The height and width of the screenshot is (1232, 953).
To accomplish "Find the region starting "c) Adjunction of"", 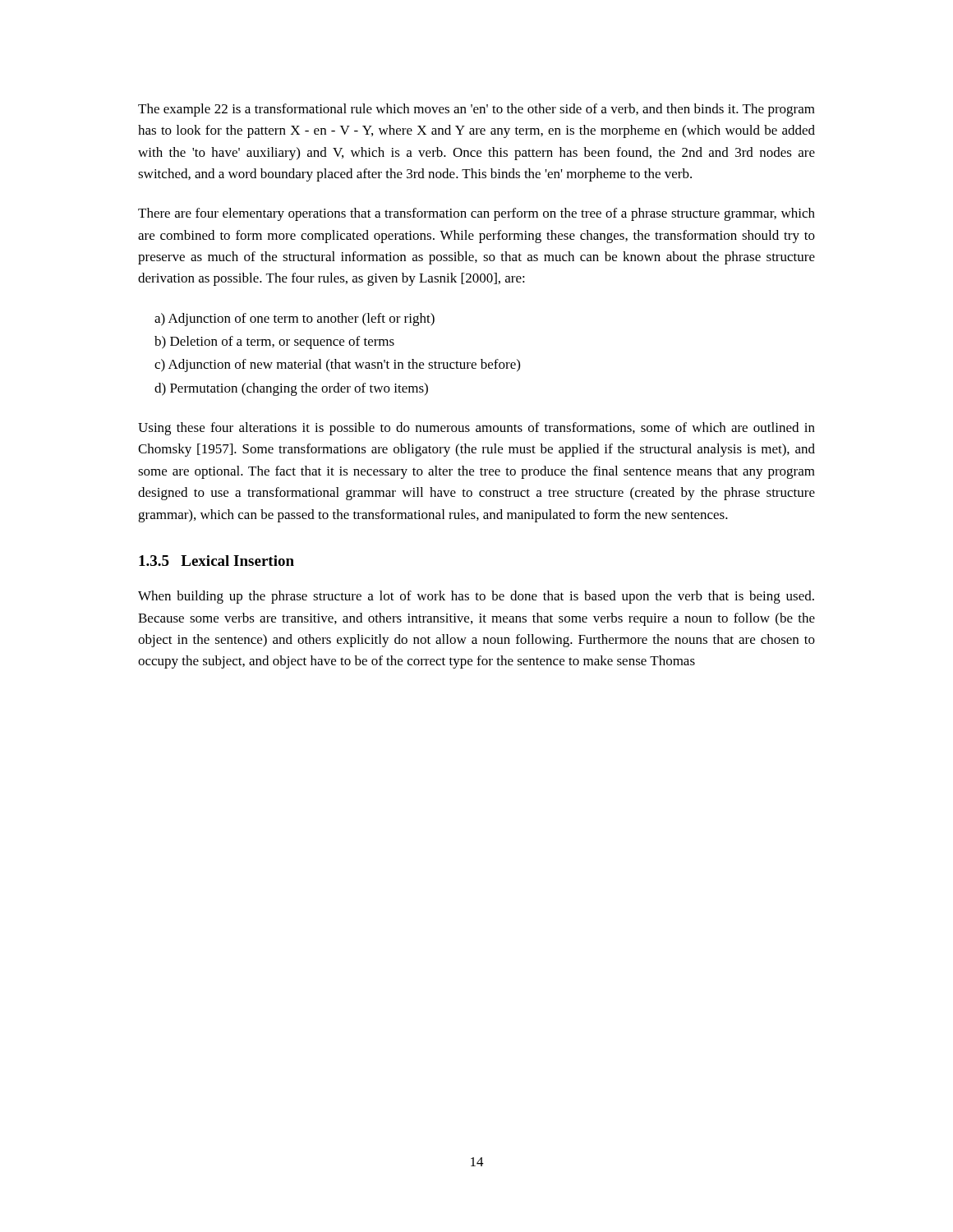I will 338,365.
